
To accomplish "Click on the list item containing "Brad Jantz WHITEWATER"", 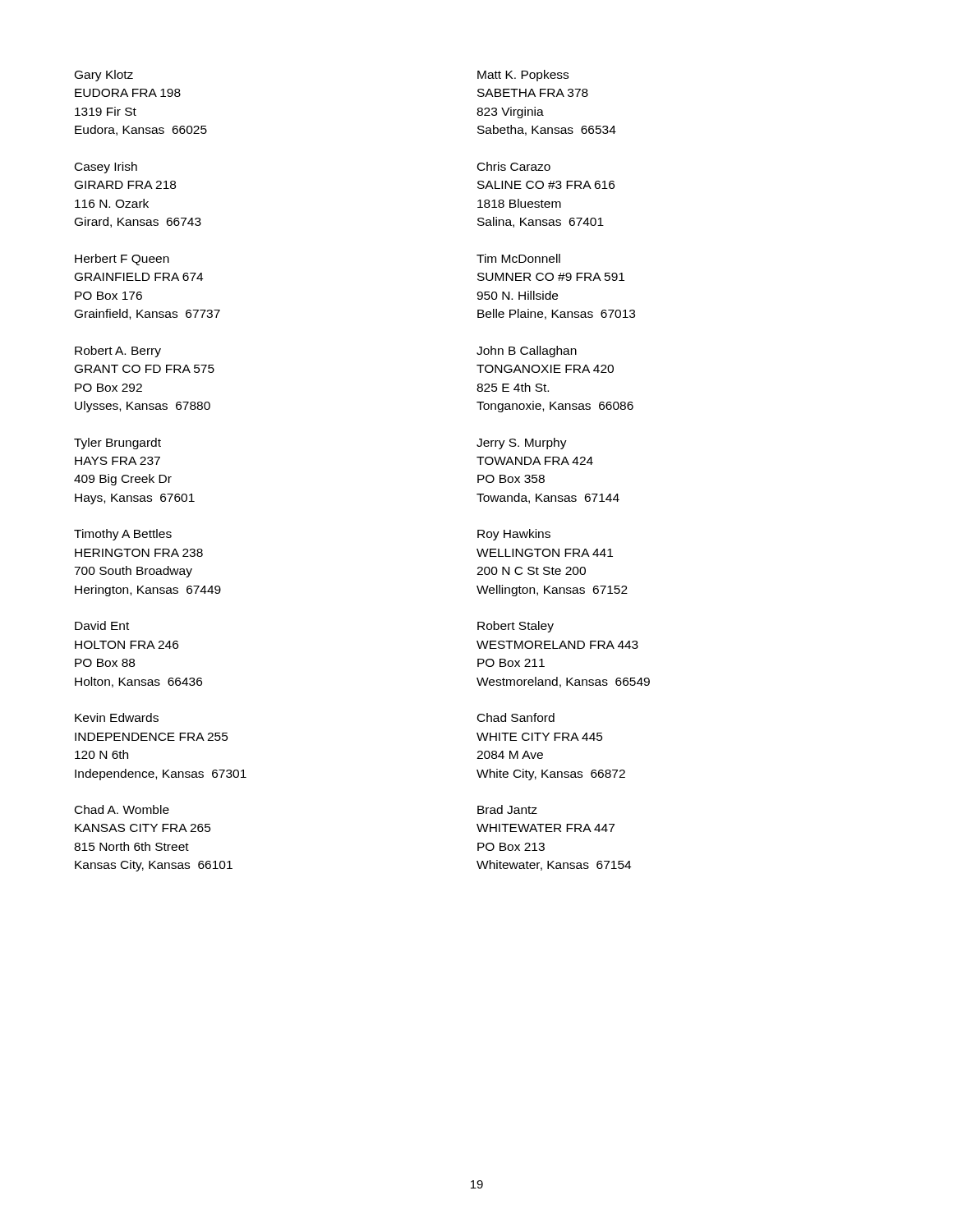I will tap(507, 809).
